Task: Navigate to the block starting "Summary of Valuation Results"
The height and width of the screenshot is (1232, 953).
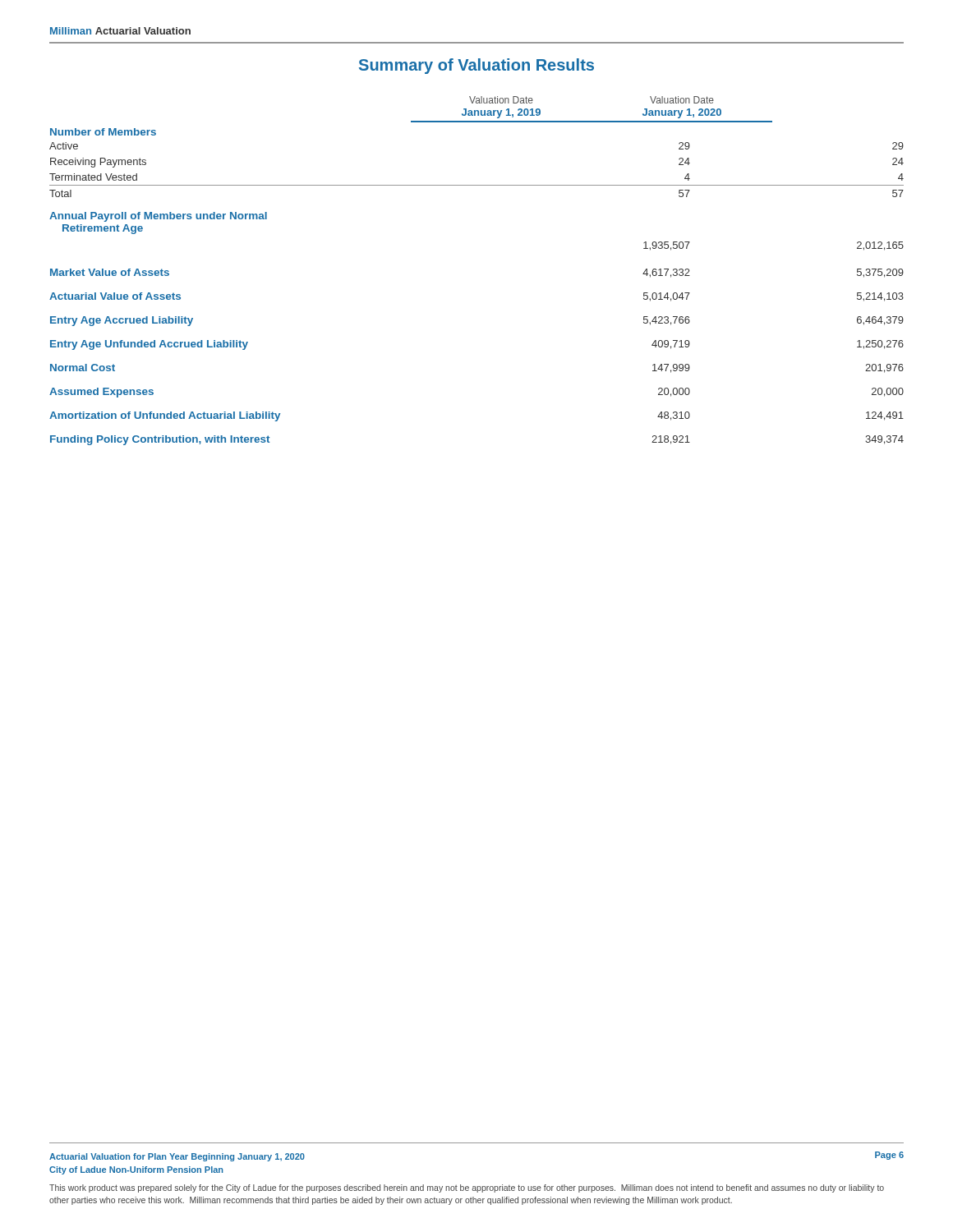Action: point(476,65)
